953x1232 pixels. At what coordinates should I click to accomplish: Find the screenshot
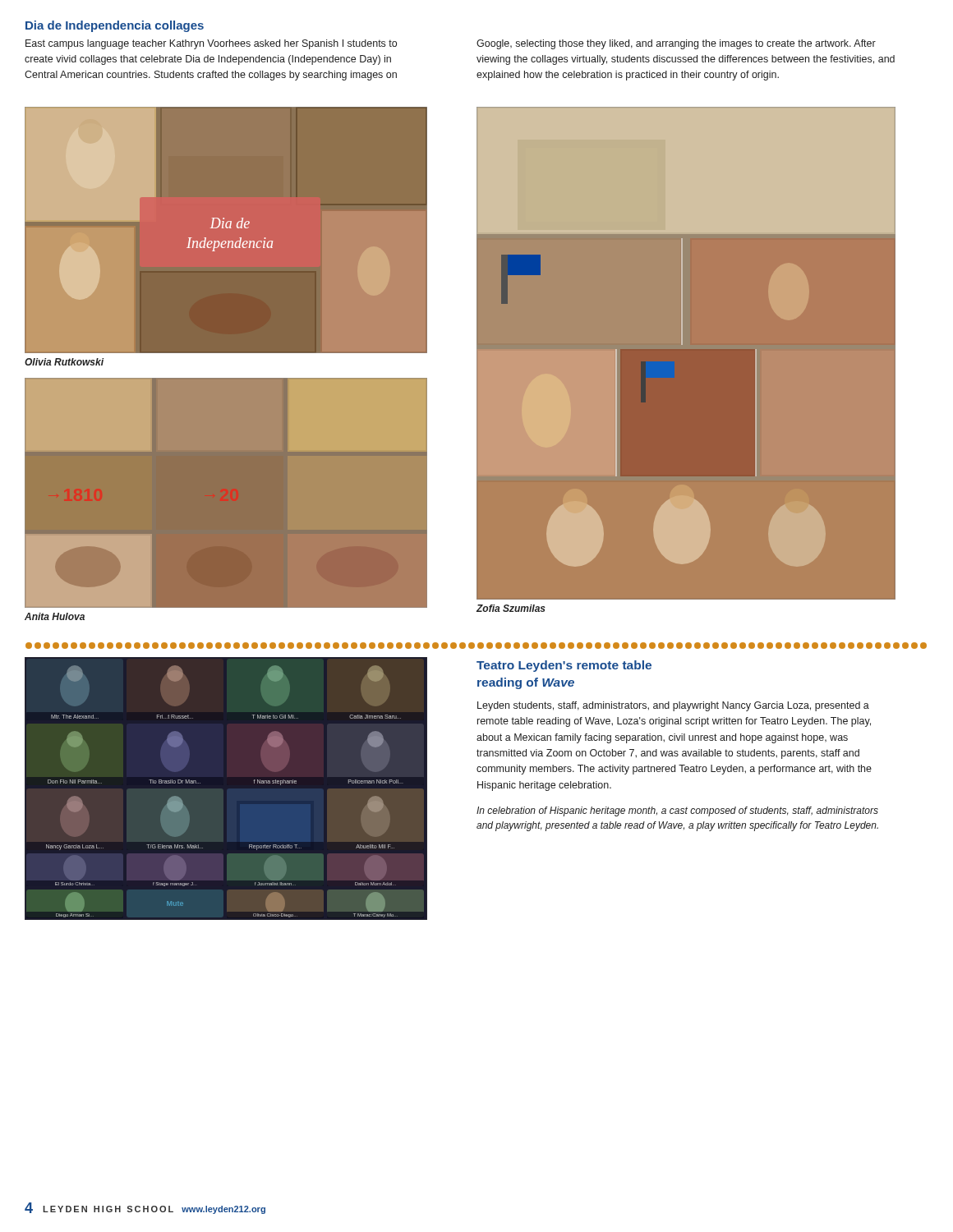click(x=226, y=788)
